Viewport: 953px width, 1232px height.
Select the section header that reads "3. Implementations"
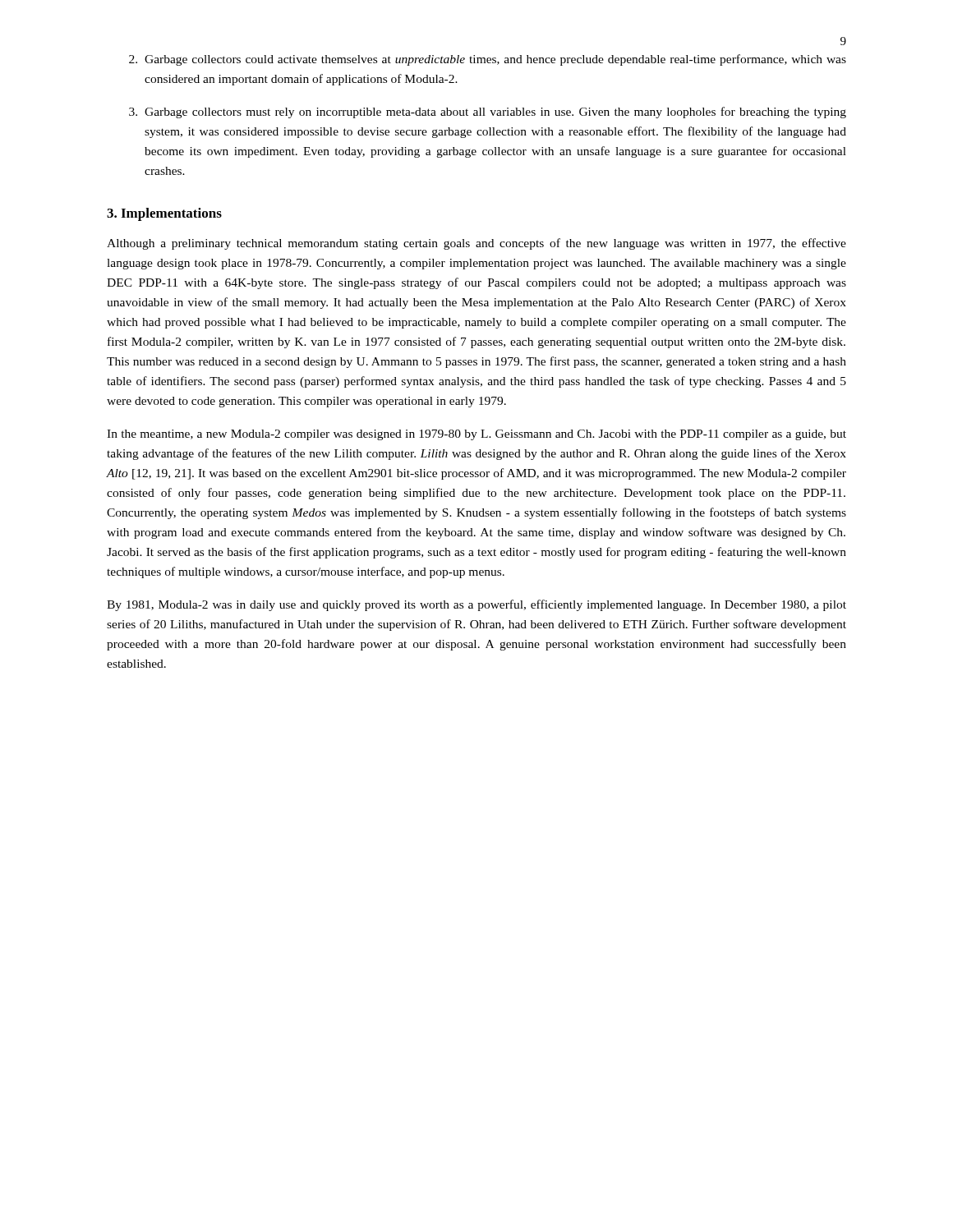164,213
